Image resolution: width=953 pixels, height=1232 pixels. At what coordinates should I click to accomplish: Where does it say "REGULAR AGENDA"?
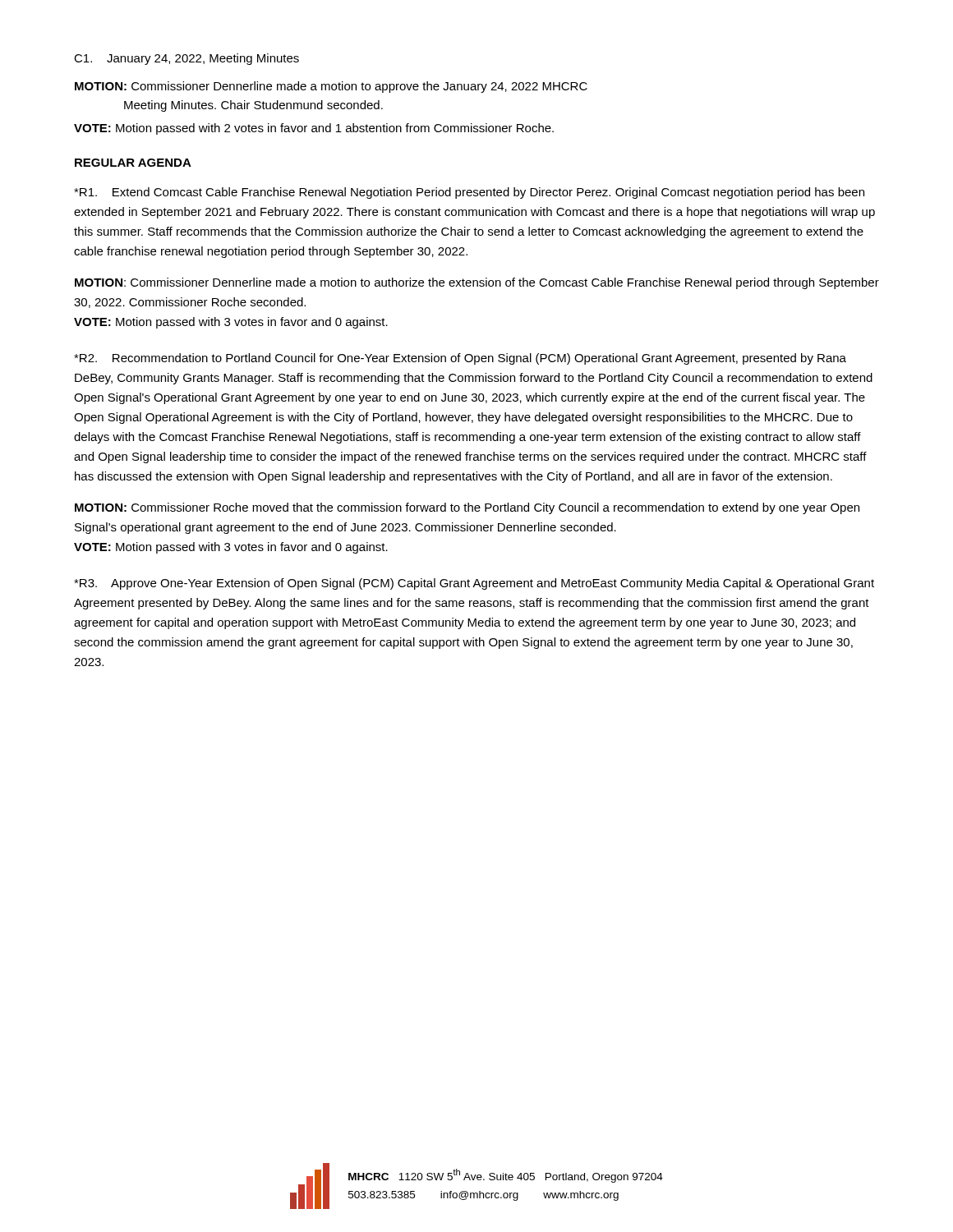click(133, 162)
